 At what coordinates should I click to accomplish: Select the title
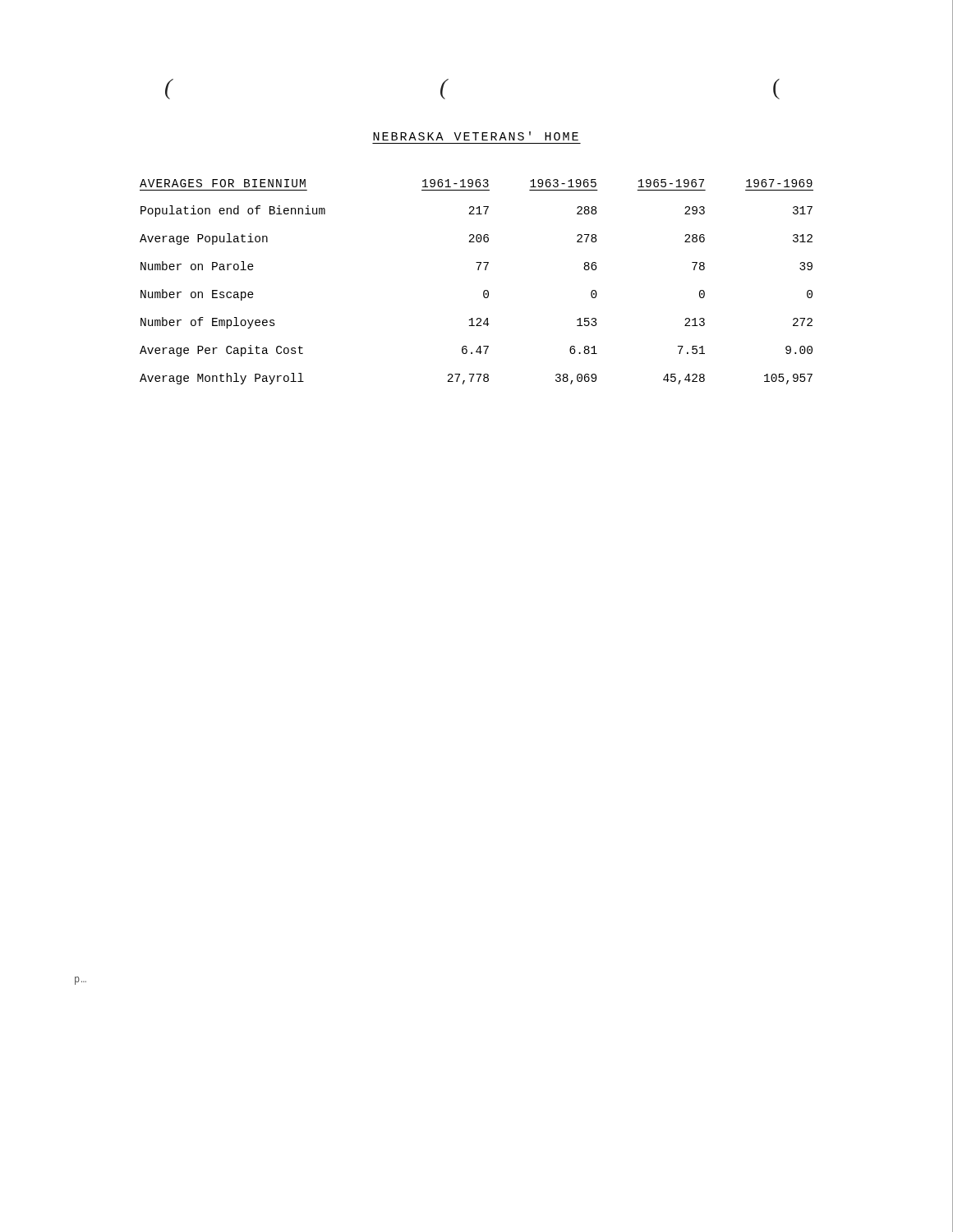[476, 138]
